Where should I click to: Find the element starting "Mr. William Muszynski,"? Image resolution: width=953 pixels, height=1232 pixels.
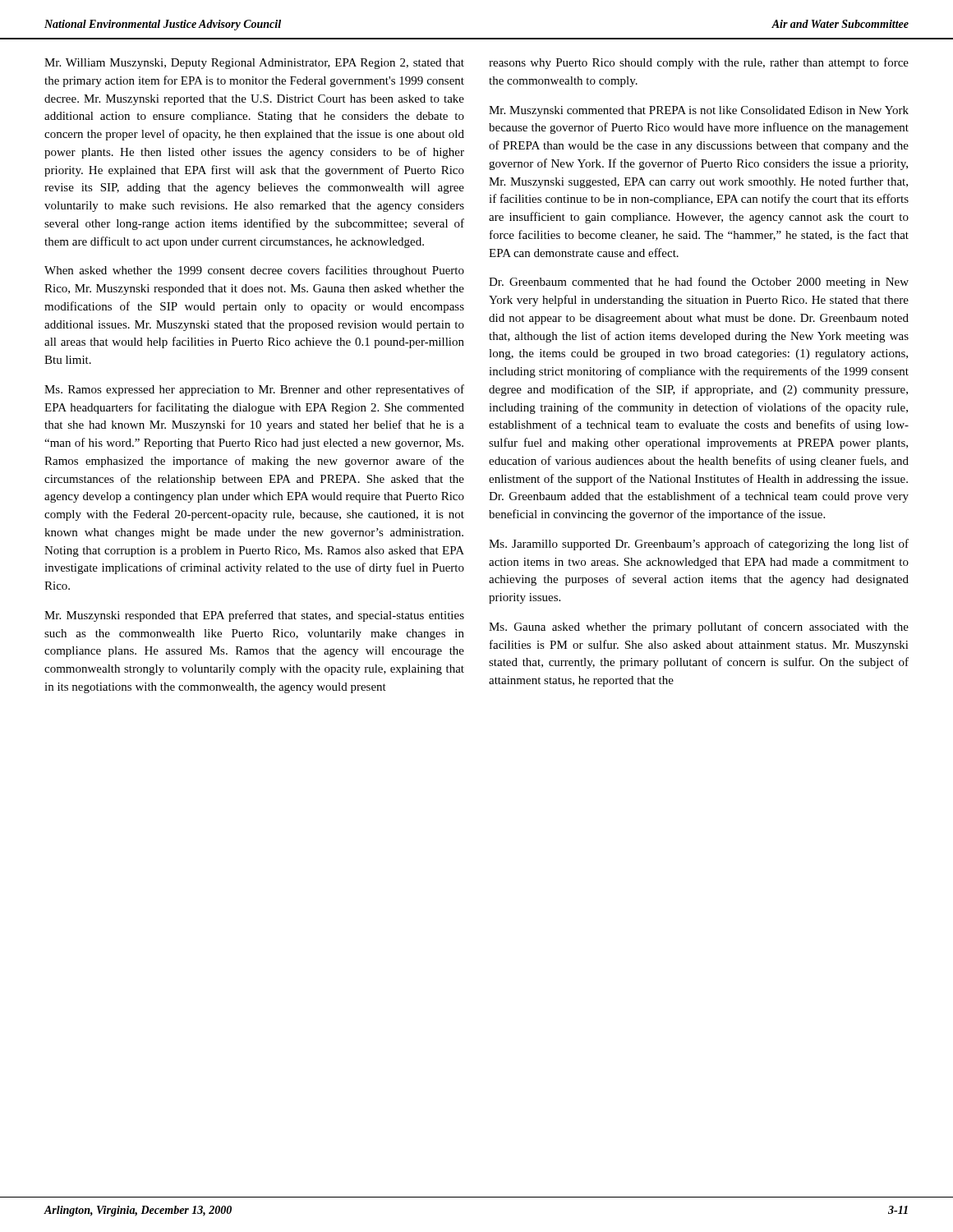coord(254,152)
